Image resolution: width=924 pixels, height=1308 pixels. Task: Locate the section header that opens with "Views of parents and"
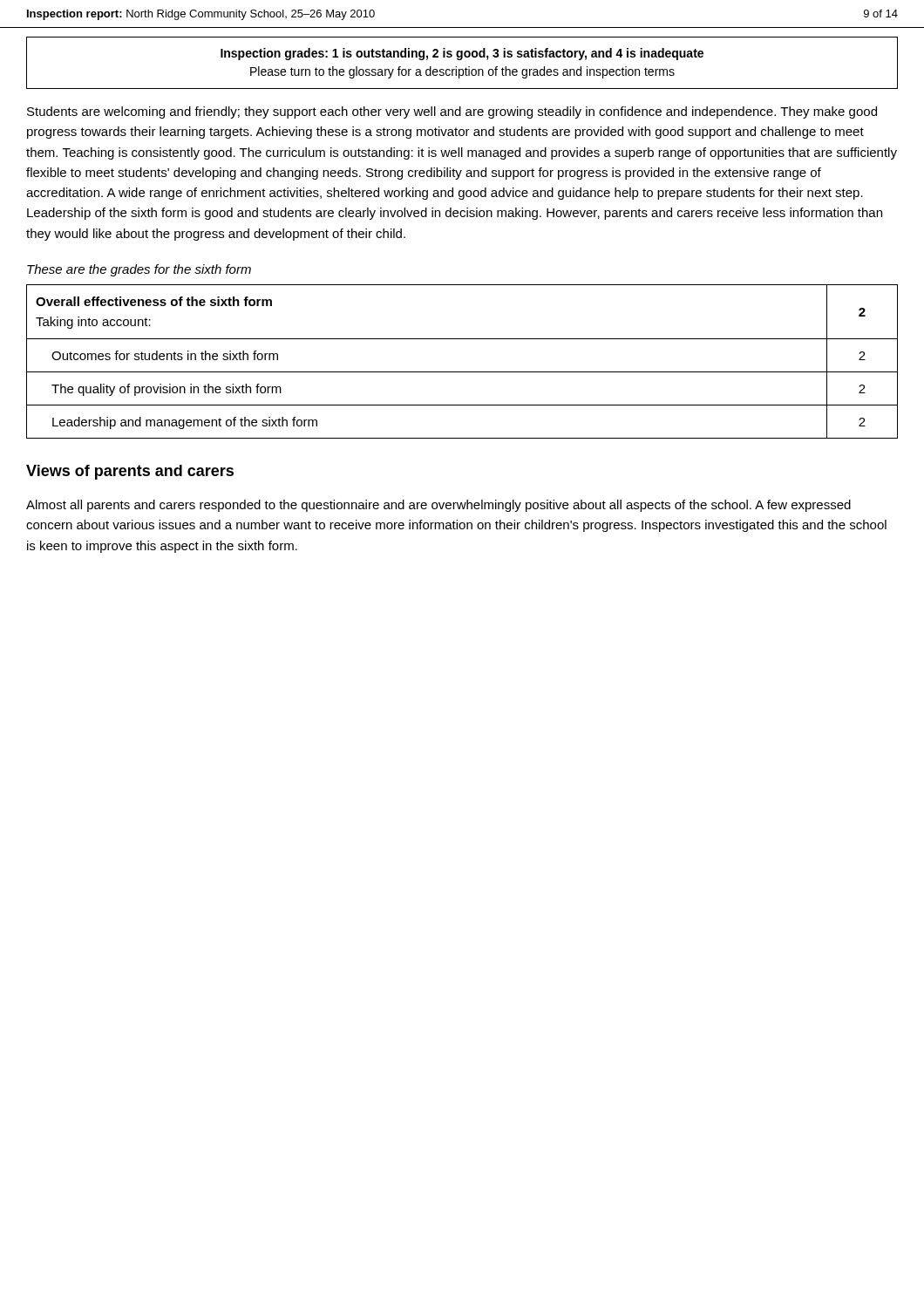point(130,471)
